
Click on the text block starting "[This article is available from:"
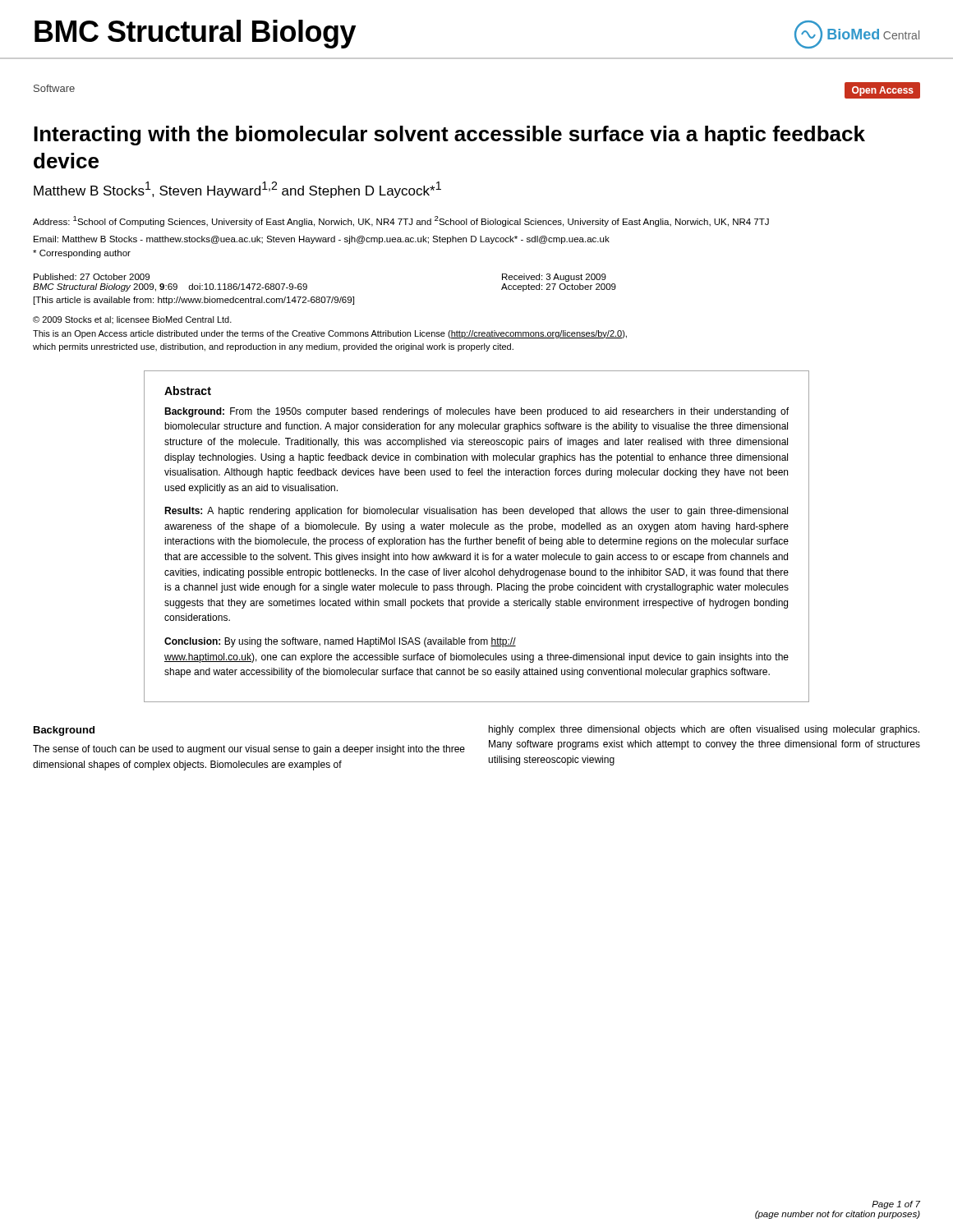[194, 300]
